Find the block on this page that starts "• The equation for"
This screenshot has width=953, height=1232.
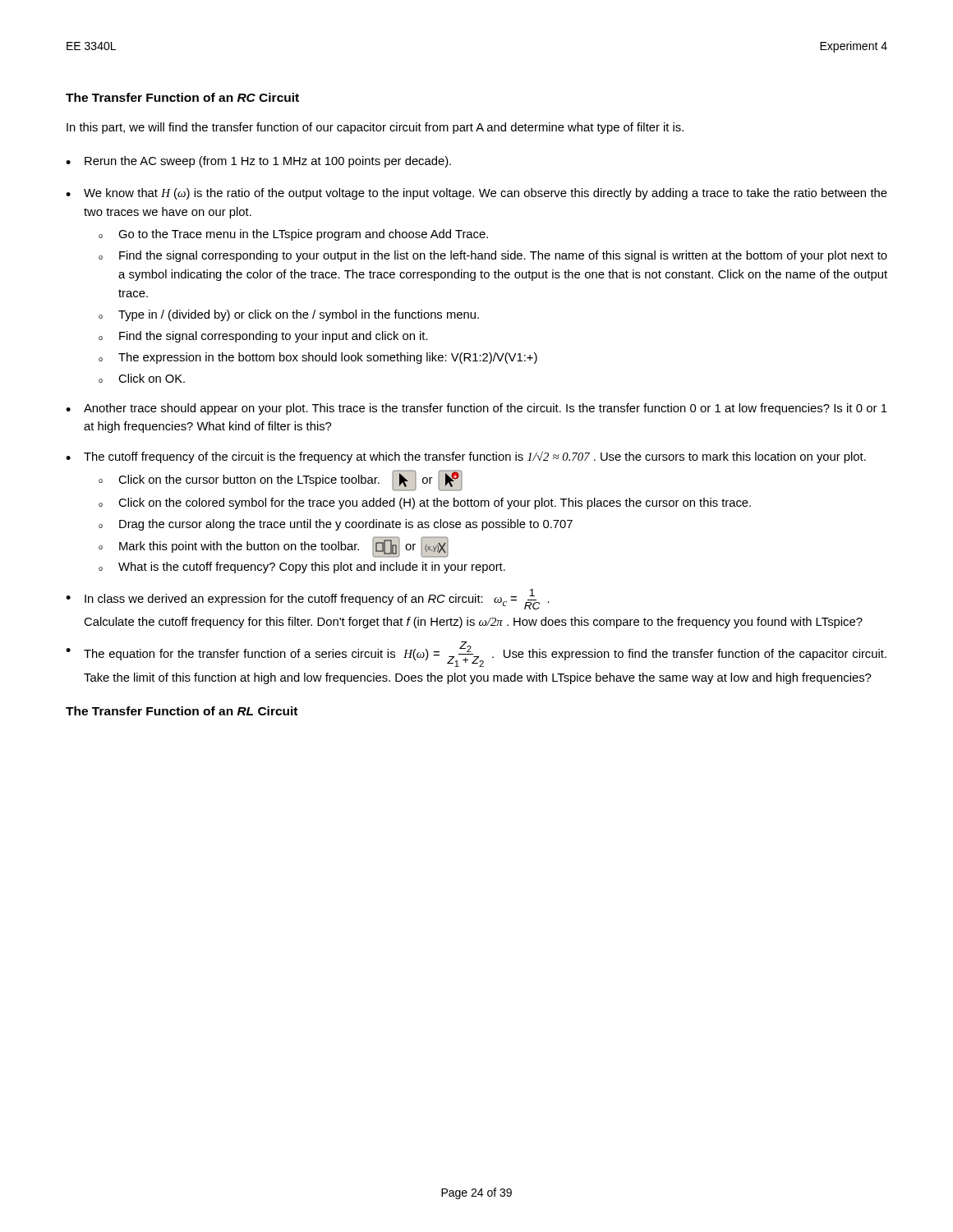point(476,664)
